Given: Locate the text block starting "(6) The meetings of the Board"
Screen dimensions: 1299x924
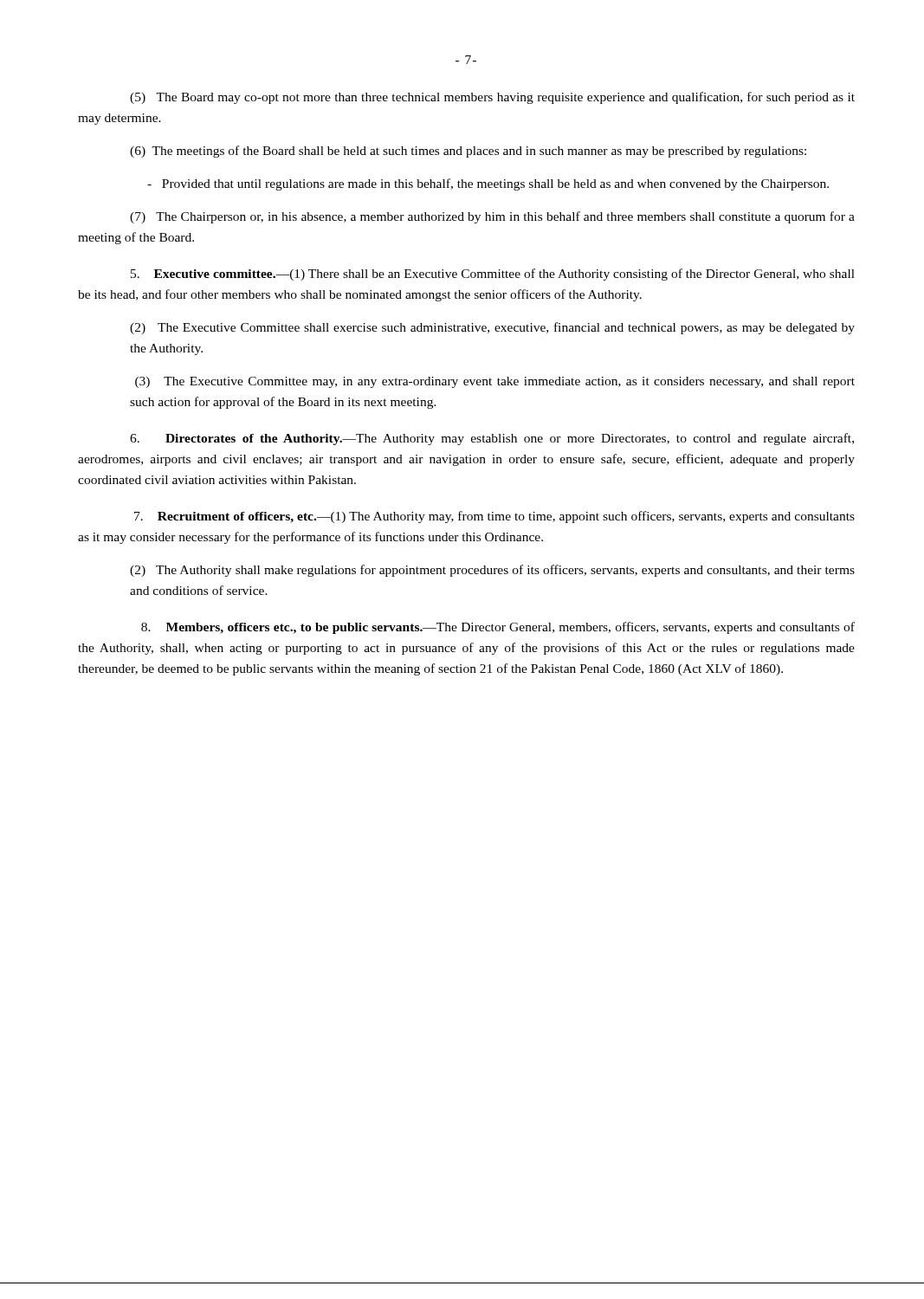Looking at the screenshot, I should point(469,150).
